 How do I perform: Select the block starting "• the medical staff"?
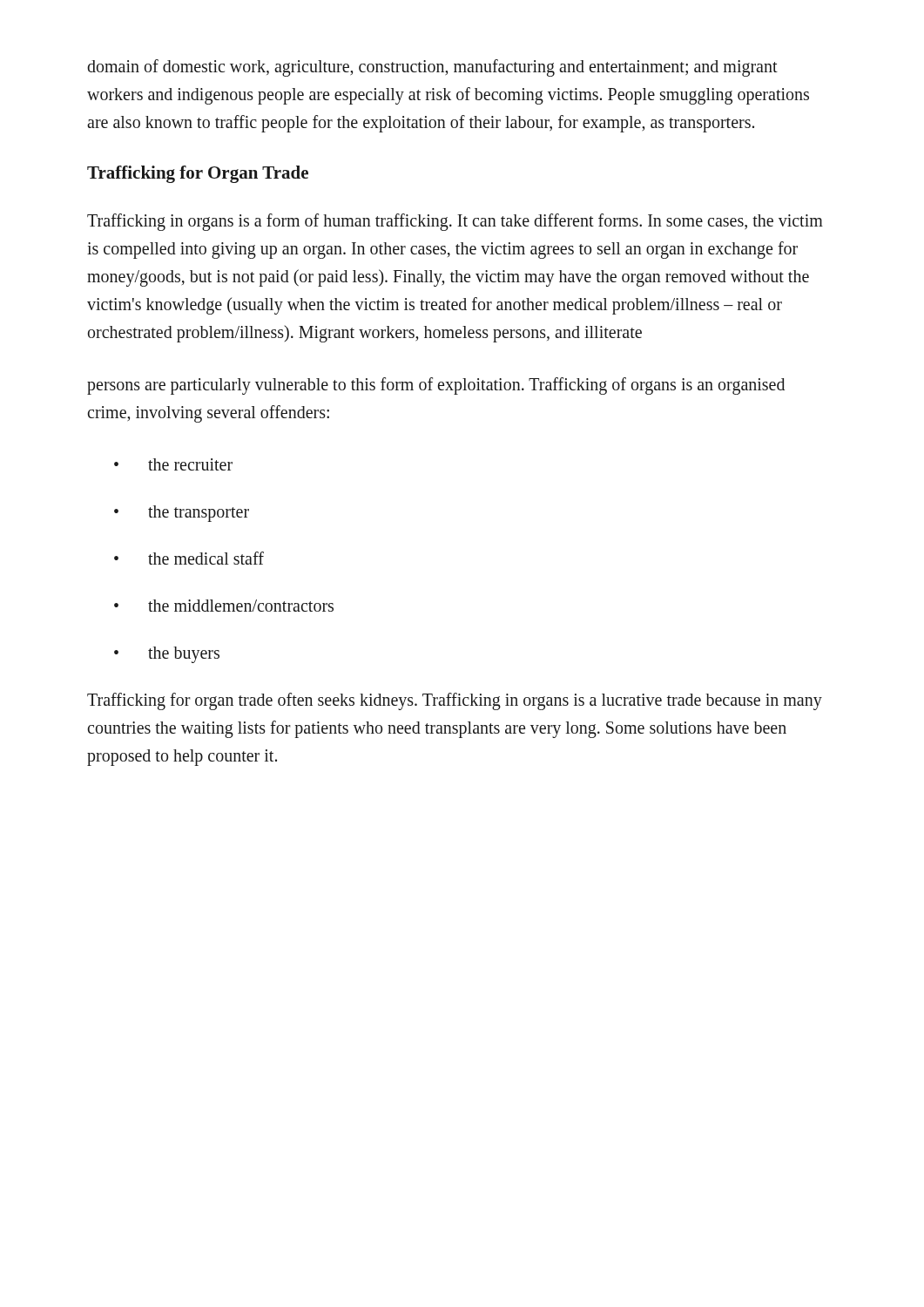pos(189,558)
